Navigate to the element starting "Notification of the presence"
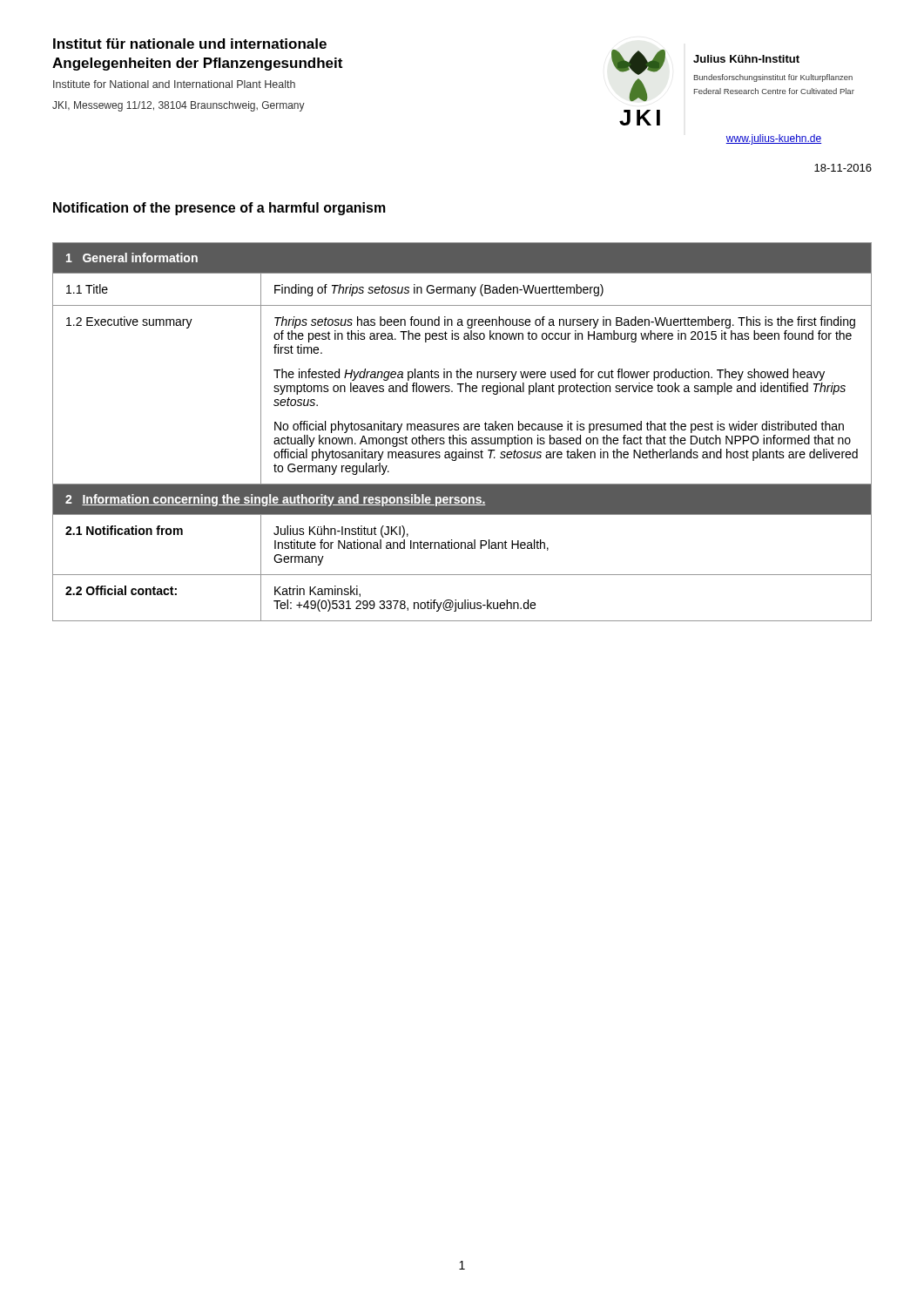The image size is (924, 1307). 219,208
